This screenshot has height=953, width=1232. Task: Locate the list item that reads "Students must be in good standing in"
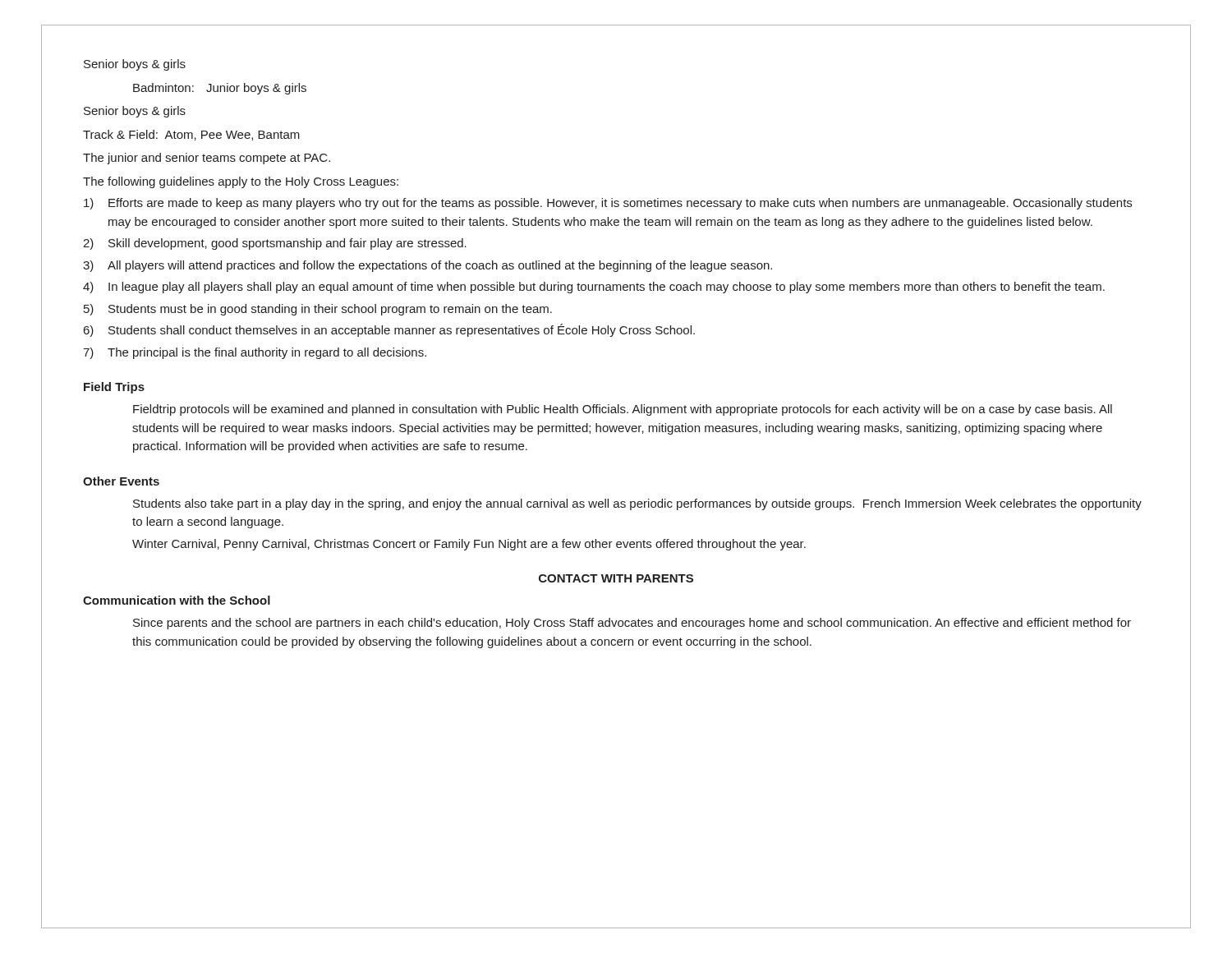coord(330,308)
